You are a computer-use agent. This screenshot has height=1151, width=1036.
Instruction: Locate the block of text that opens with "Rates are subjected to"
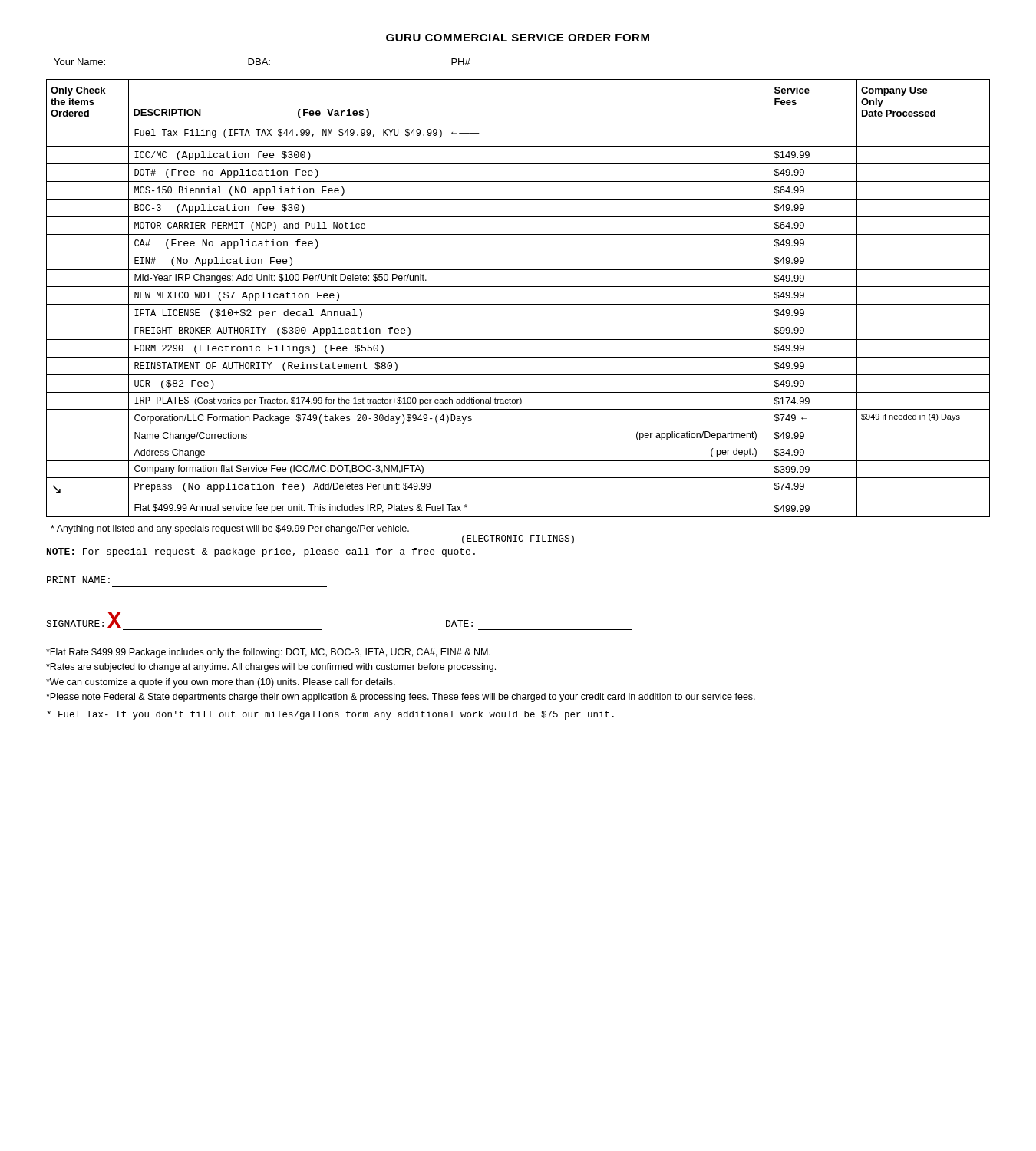pyautogui.click(x=271, y=667)
